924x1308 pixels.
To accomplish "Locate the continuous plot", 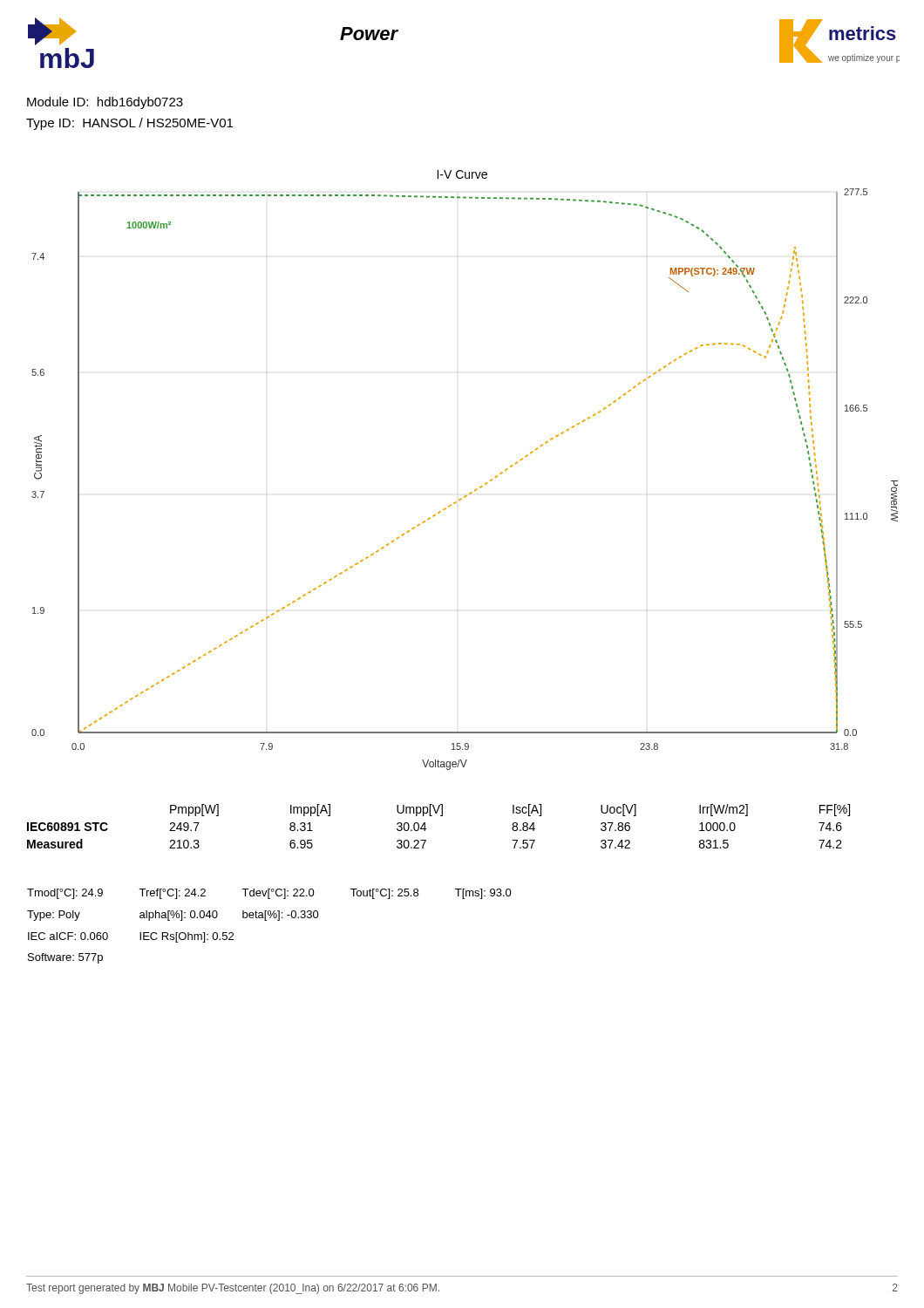I will click(x=471, y=480).
